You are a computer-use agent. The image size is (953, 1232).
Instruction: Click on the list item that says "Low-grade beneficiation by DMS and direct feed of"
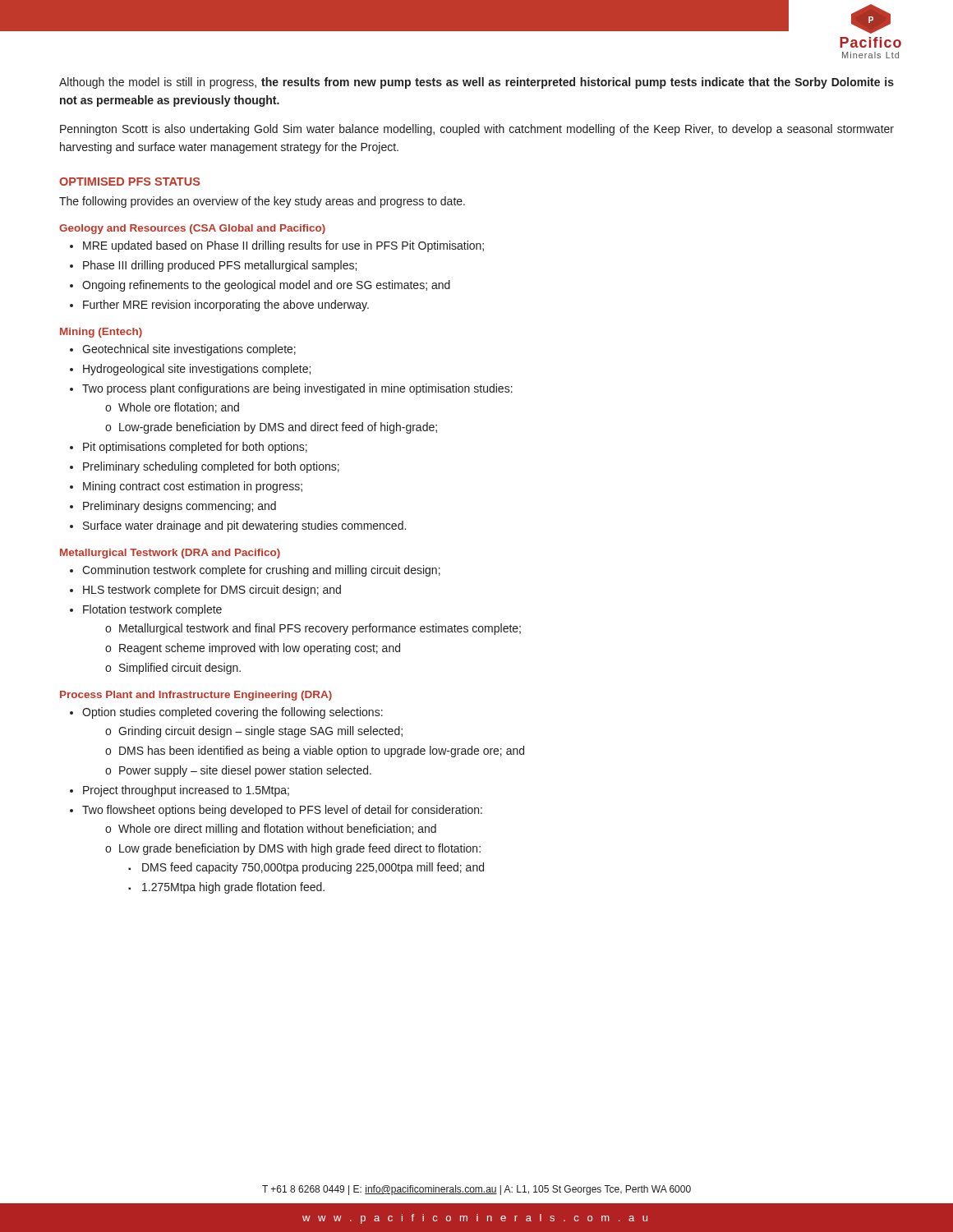pos(278,427)
